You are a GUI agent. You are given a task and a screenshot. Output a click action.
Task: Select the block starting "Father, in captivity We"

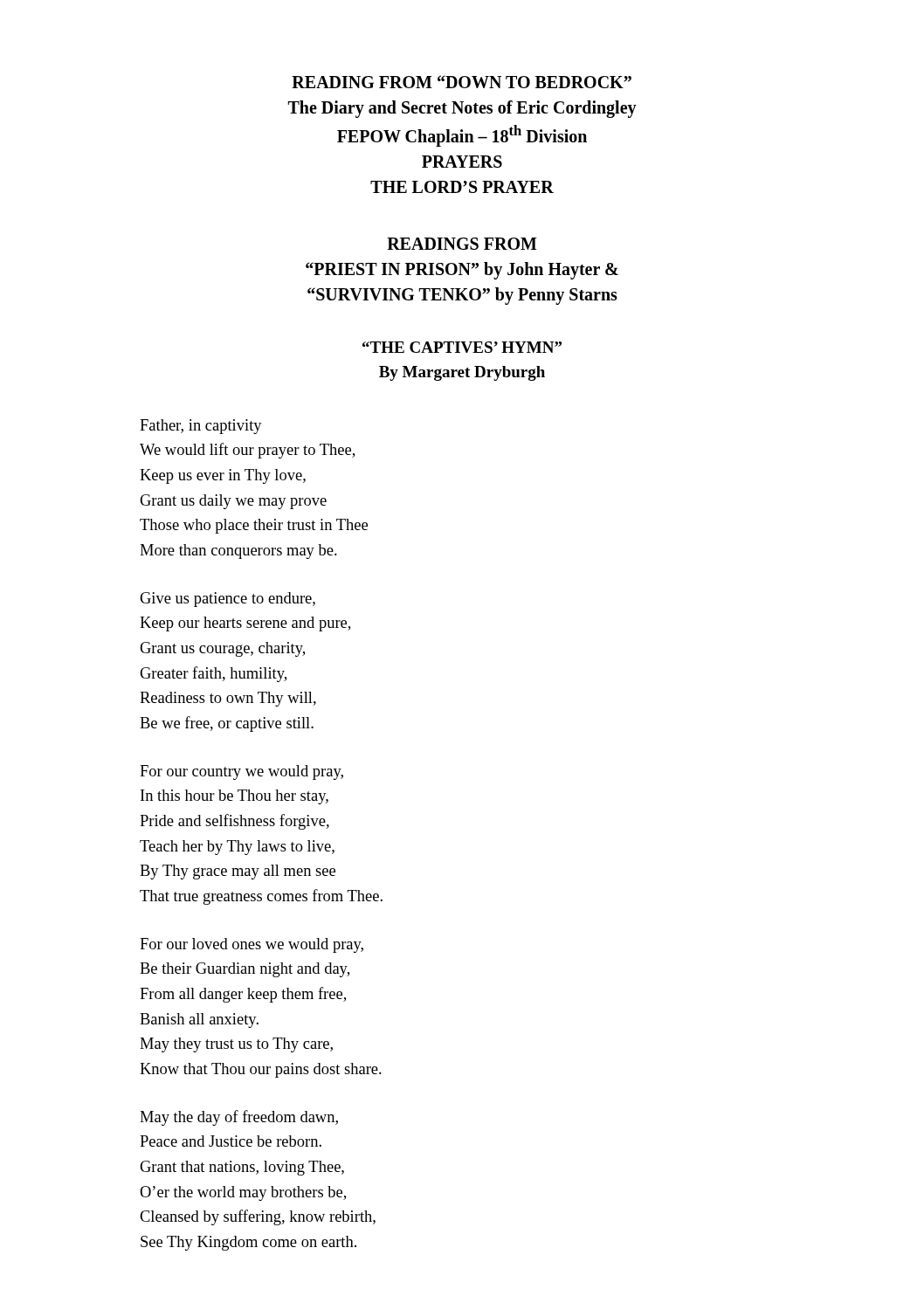201,427
